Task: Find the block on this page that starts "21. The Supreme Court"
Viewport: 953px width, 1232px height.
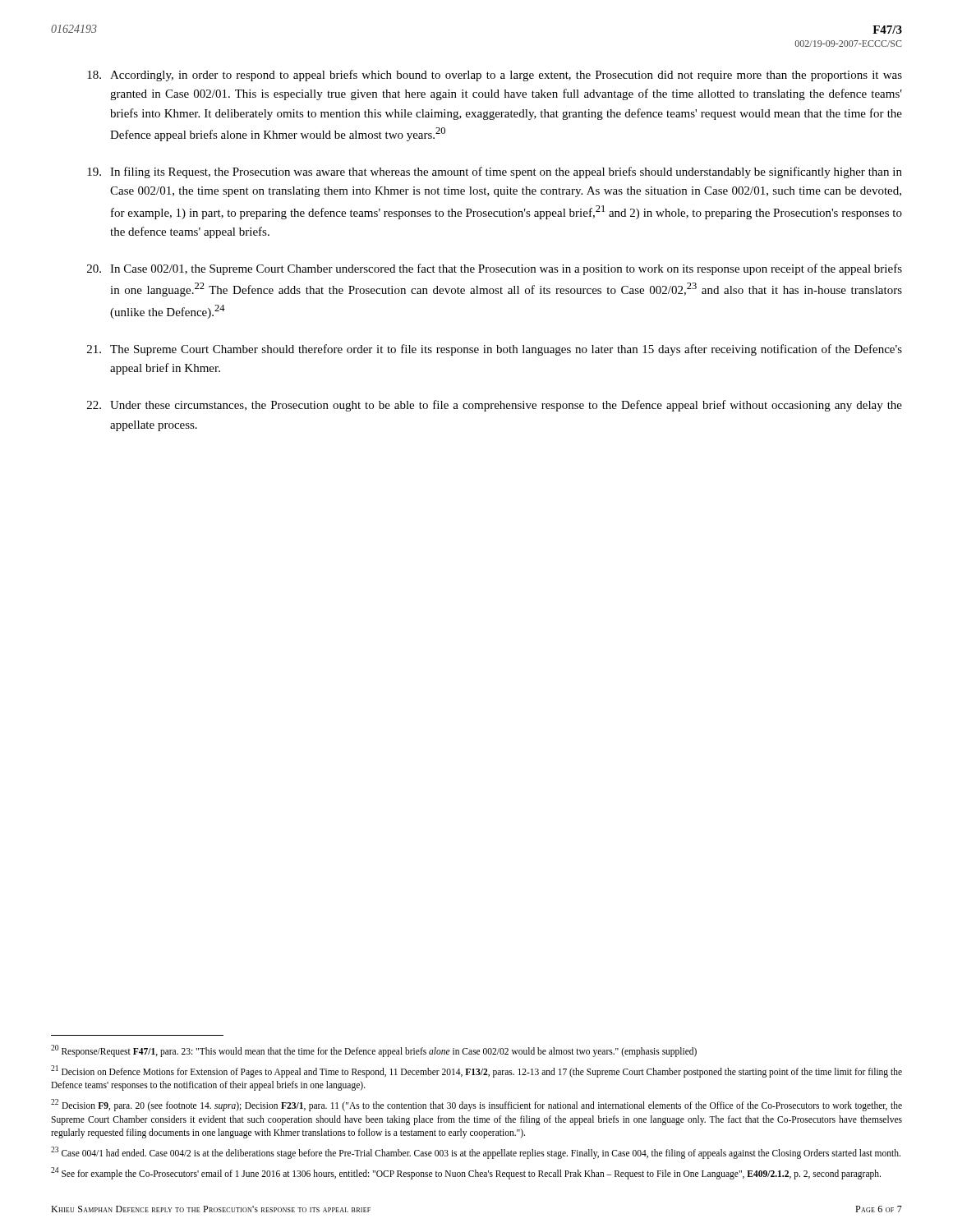Action: pyautogui.click(x=476, y=359)
